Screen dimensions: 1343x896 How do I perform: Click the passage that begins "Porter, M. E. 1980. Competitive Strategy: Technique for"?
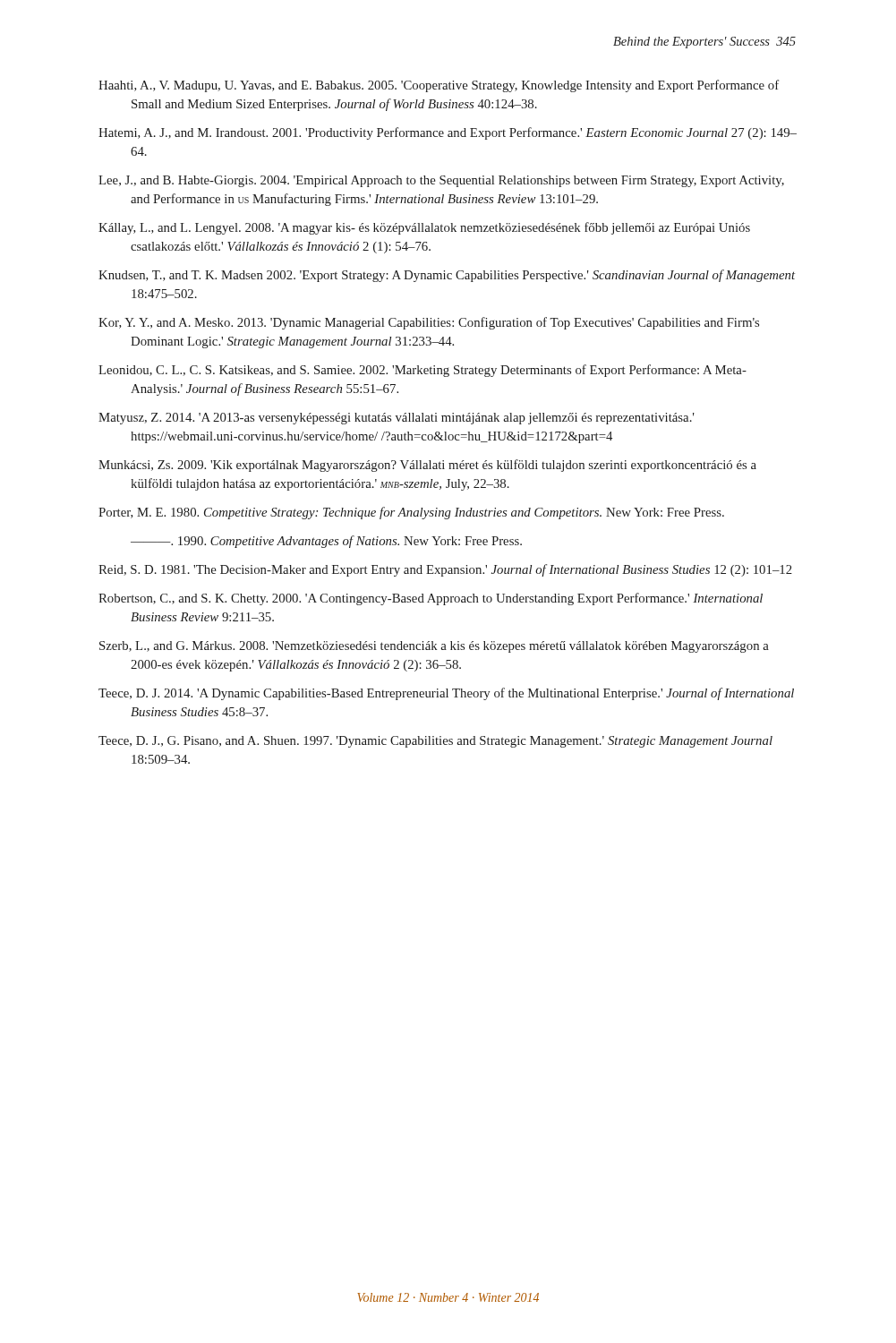tap(412, 512)
